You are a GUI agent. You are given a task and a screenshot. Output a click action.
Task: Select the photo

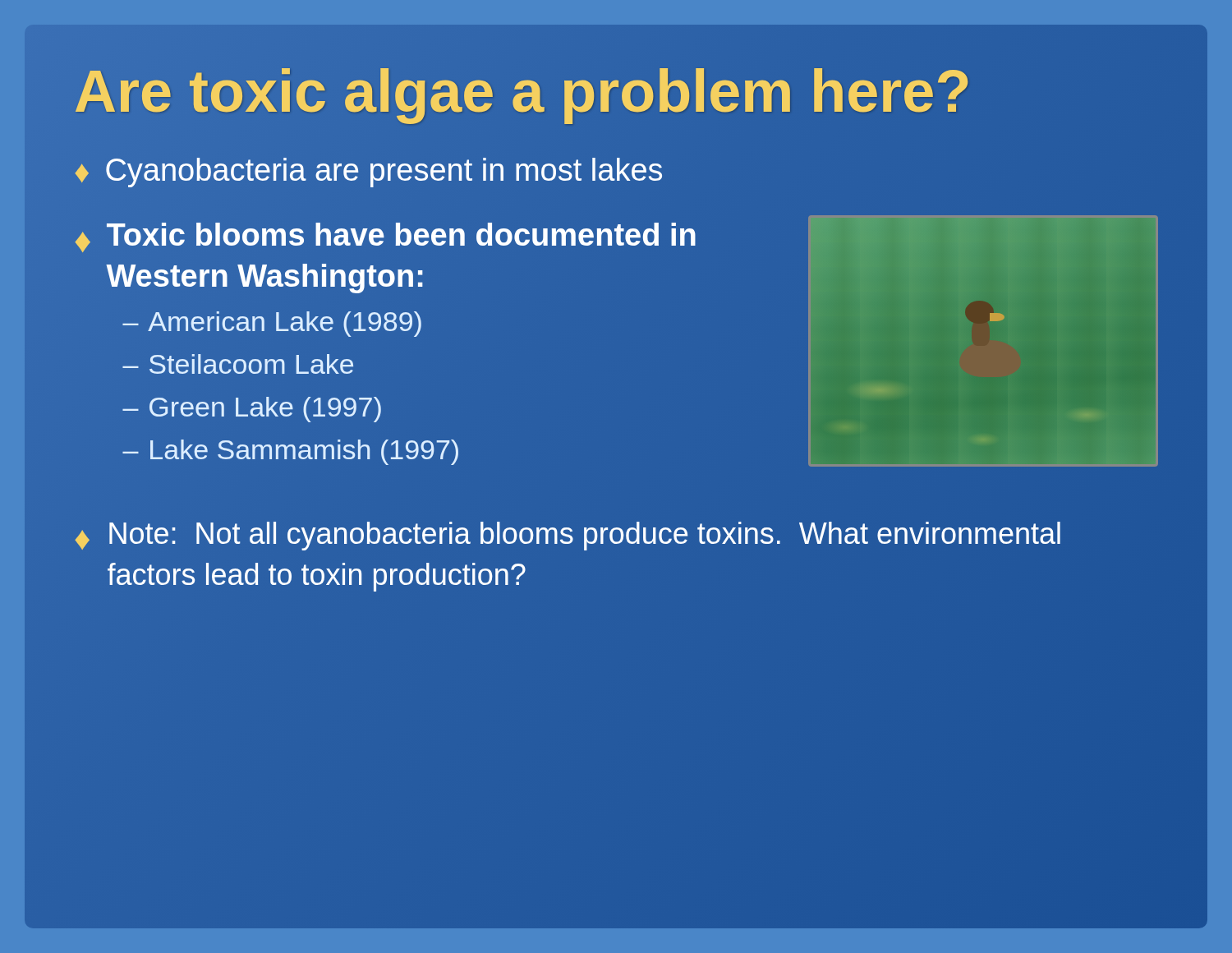[x=983, y=341]
